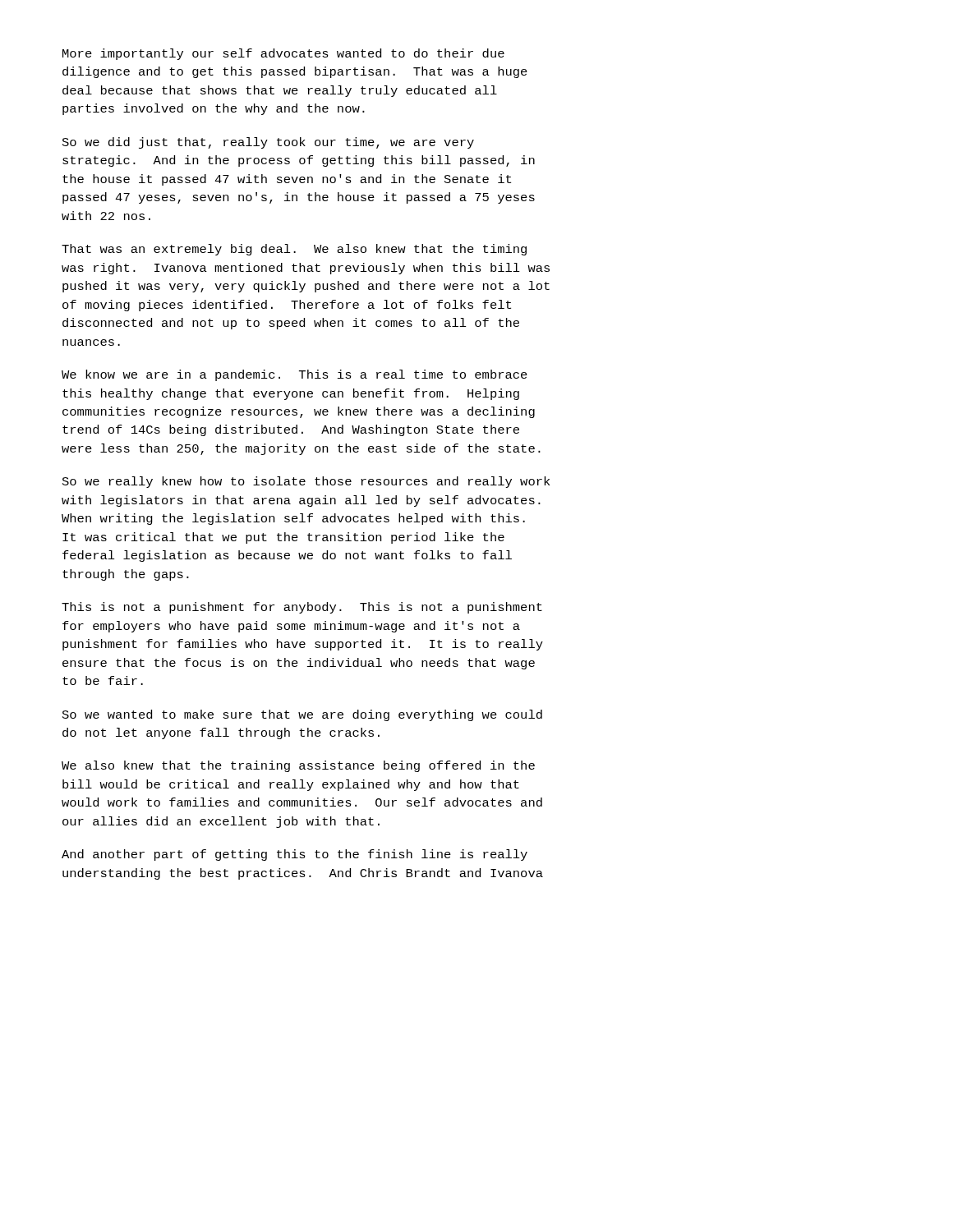Find the text block starting "That was an"
953x1232 pixels.
coord(306,296)
